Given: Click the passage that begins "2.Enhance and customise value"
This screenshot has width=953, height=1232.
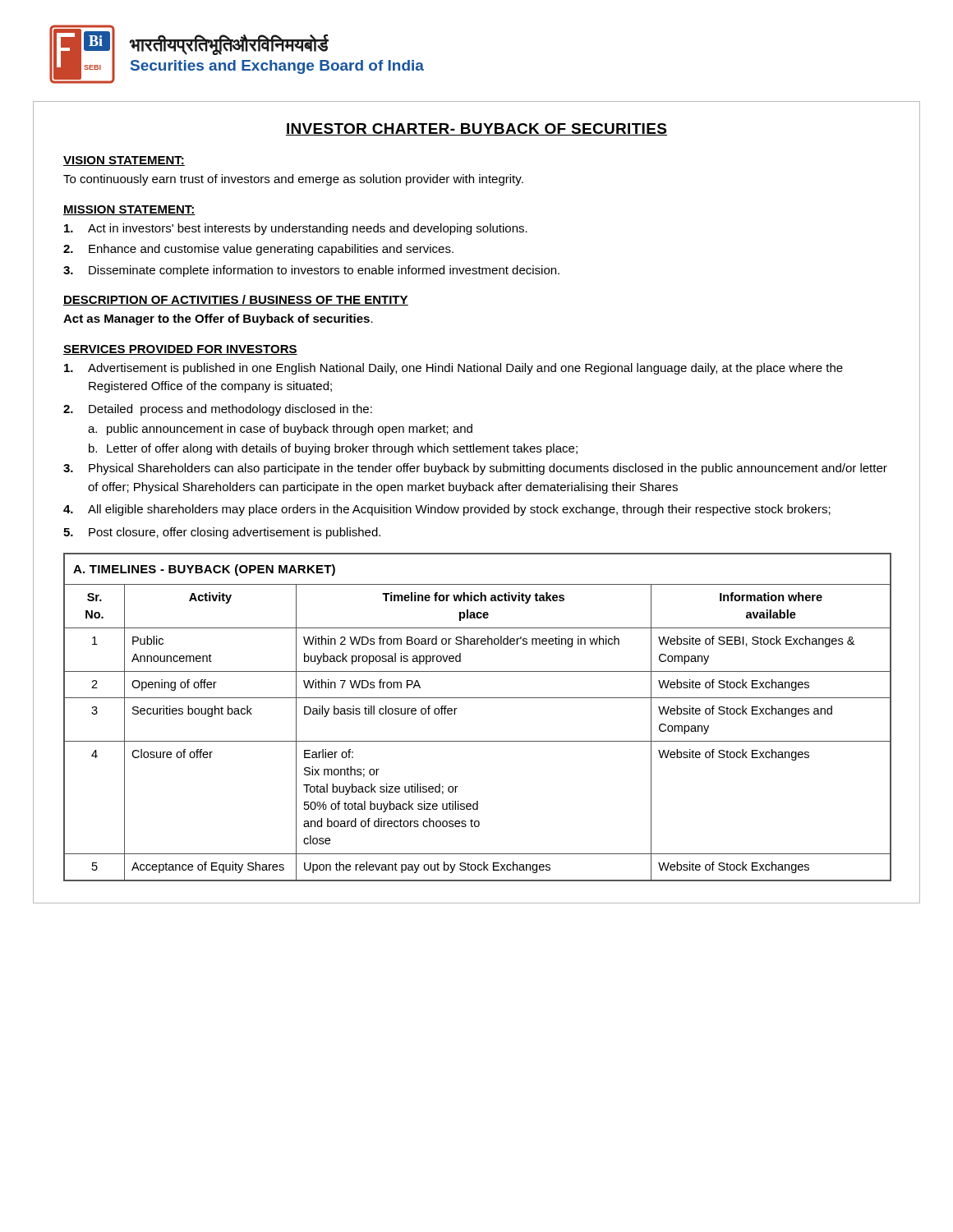Looking at the screenshot, I should 259,249.
